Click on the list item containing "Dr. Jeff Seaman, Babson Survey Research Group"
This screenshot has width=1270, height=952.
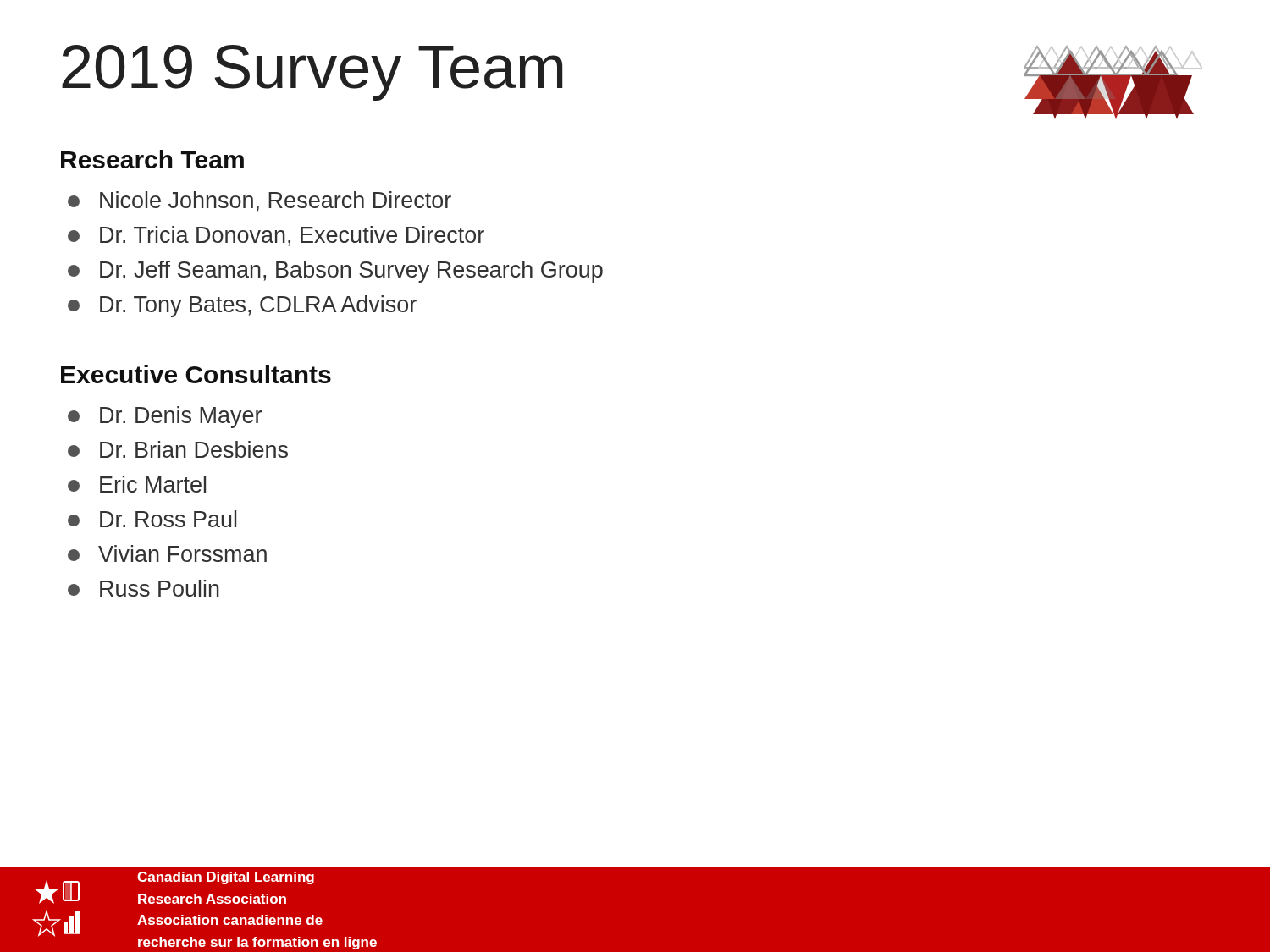click(336, 270)
